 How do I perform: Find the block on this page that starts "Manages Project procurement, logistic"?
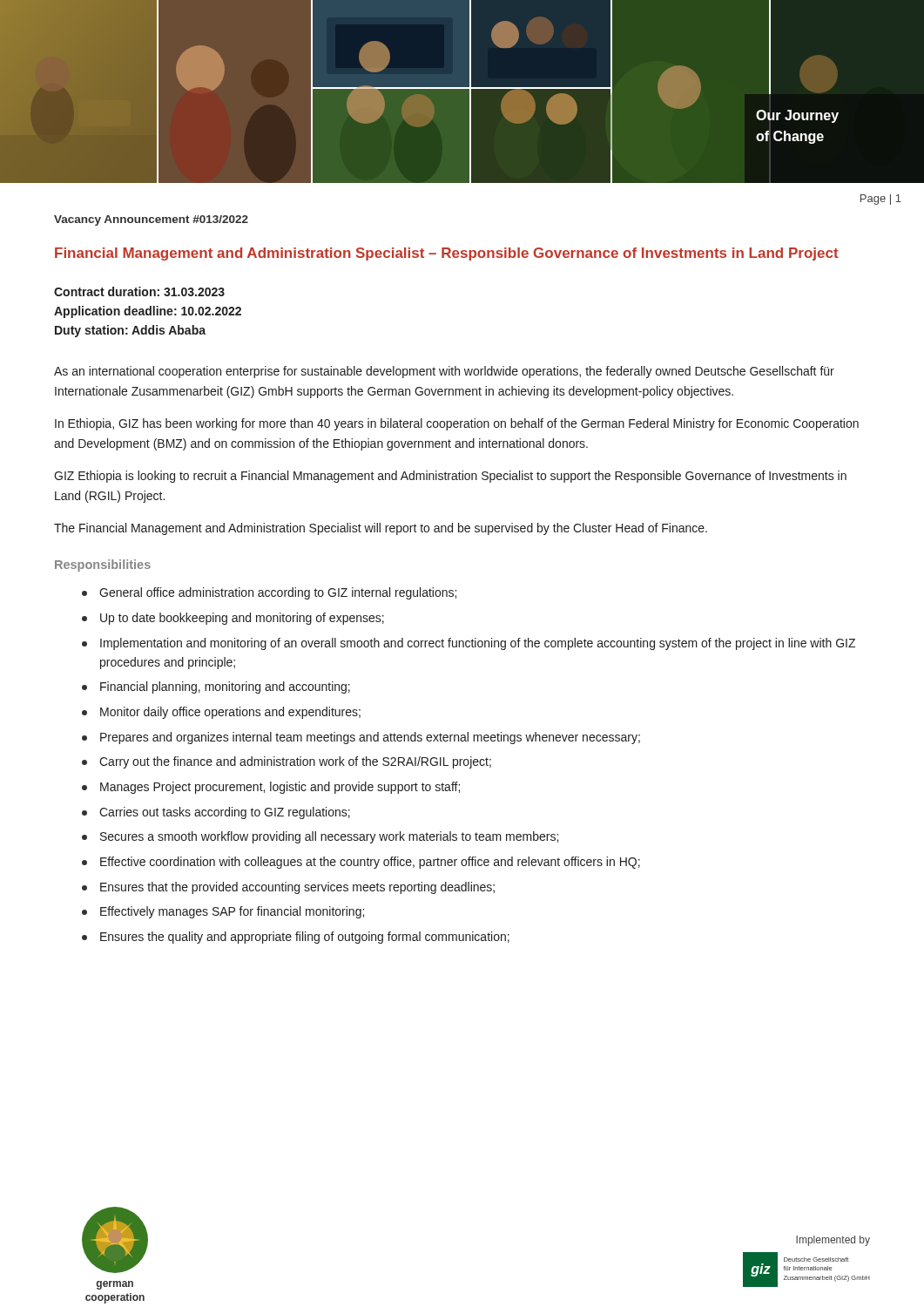pos(271,788)
